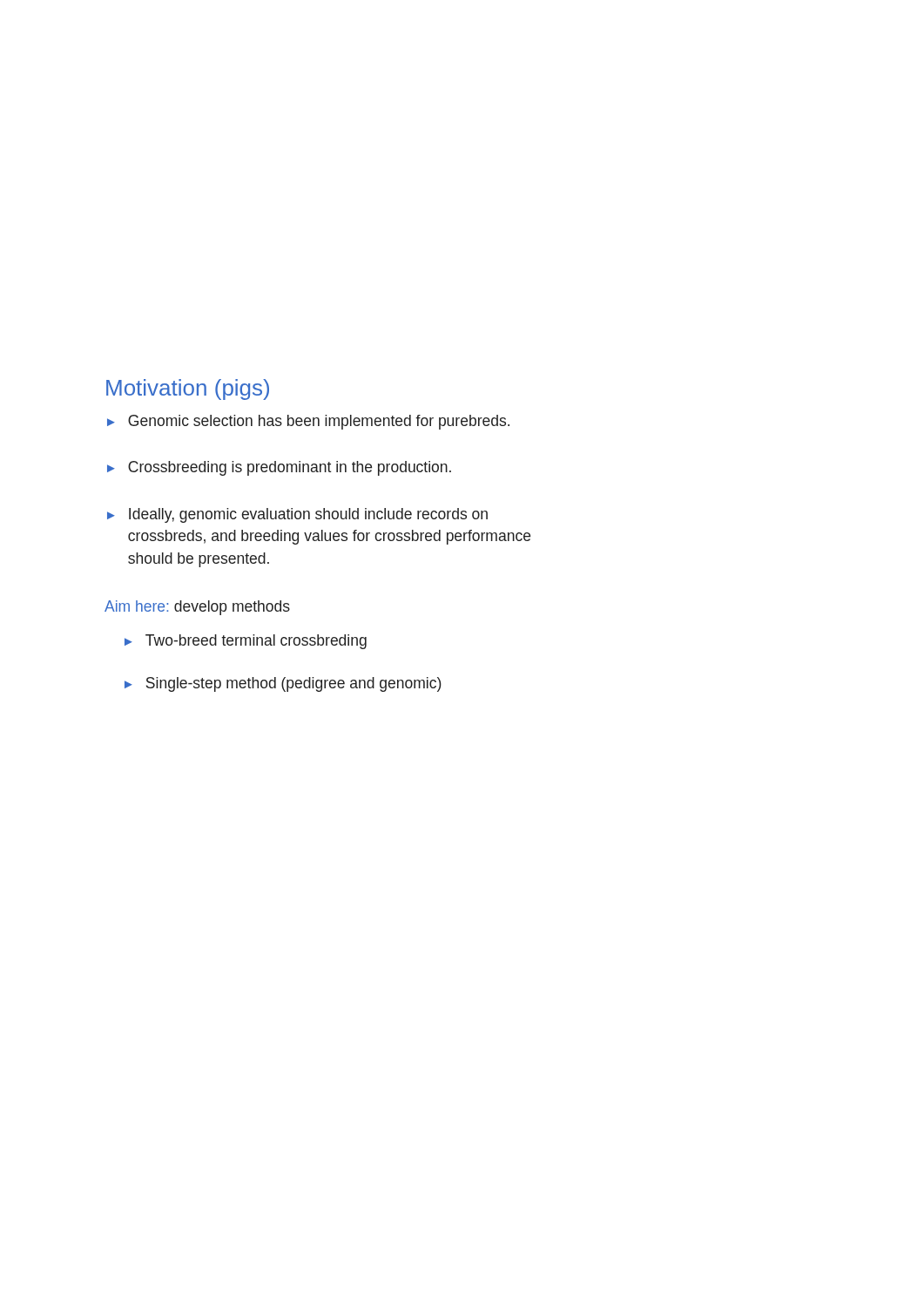Locate the text "Aim here: develop methods"
924x1307 pixels.
pos(197,606)
